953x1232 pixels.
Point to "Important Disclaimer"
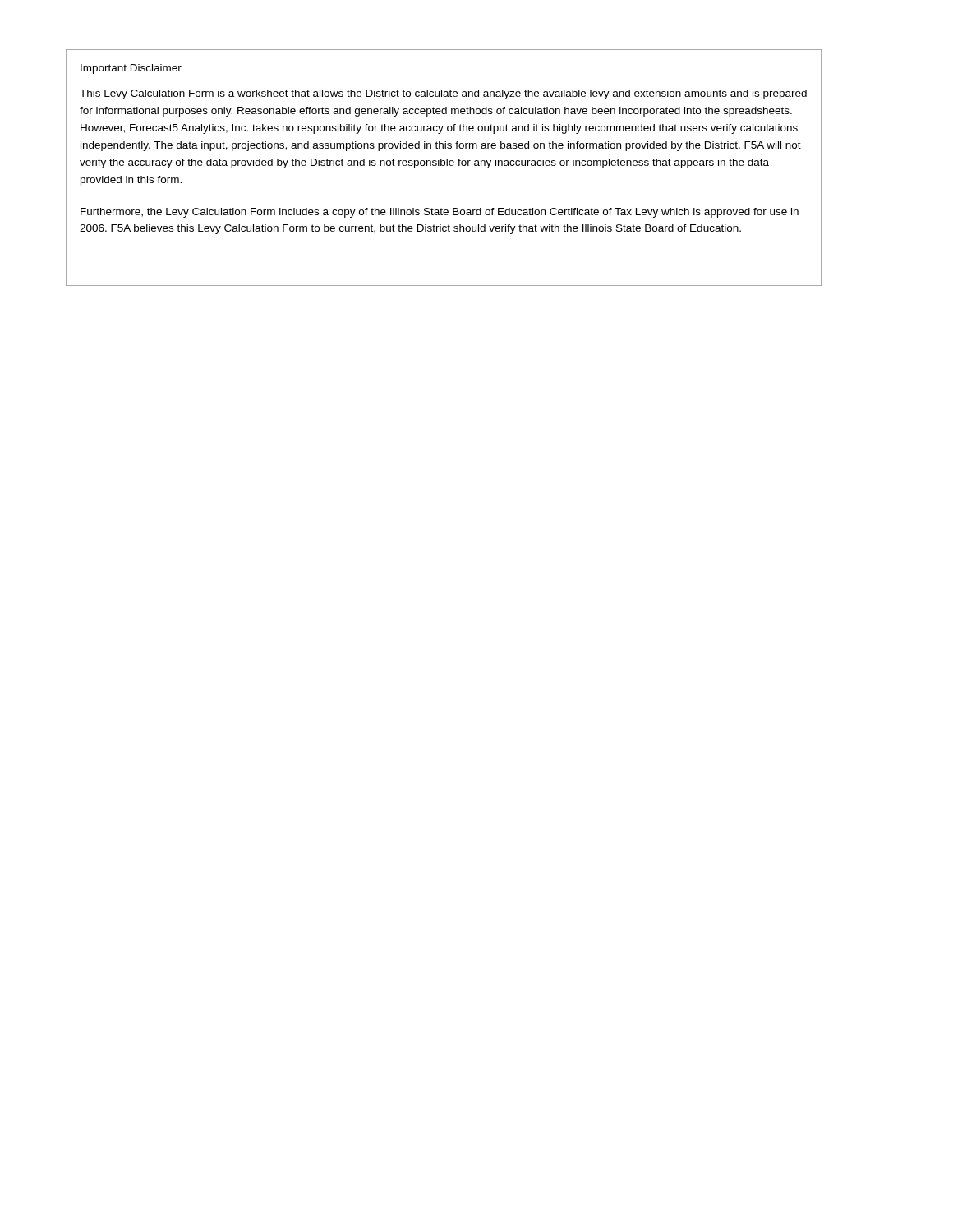tap(131, 68)
